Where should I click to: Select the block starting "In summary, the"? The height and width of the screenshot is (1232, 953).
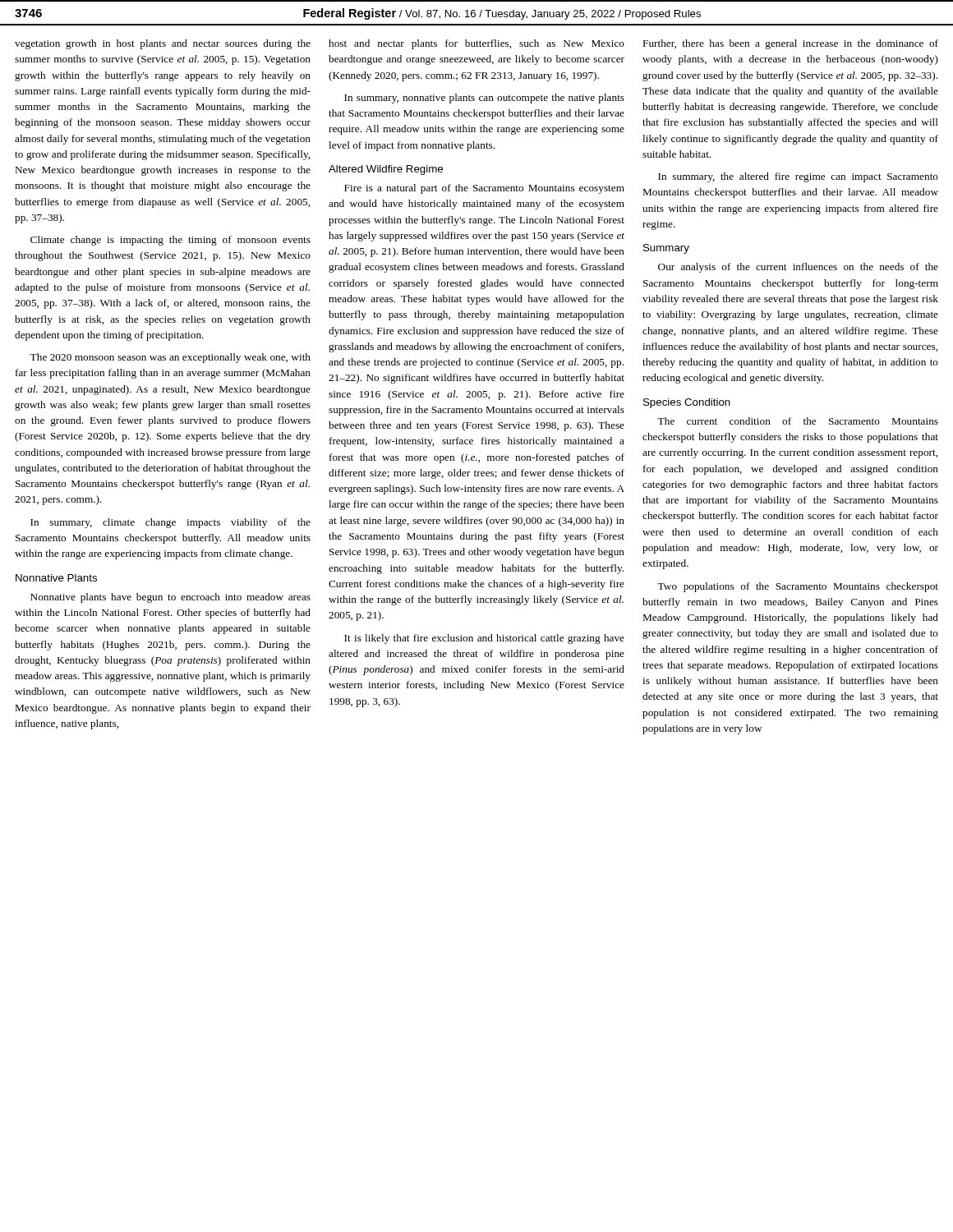click(x=790, y=200)
